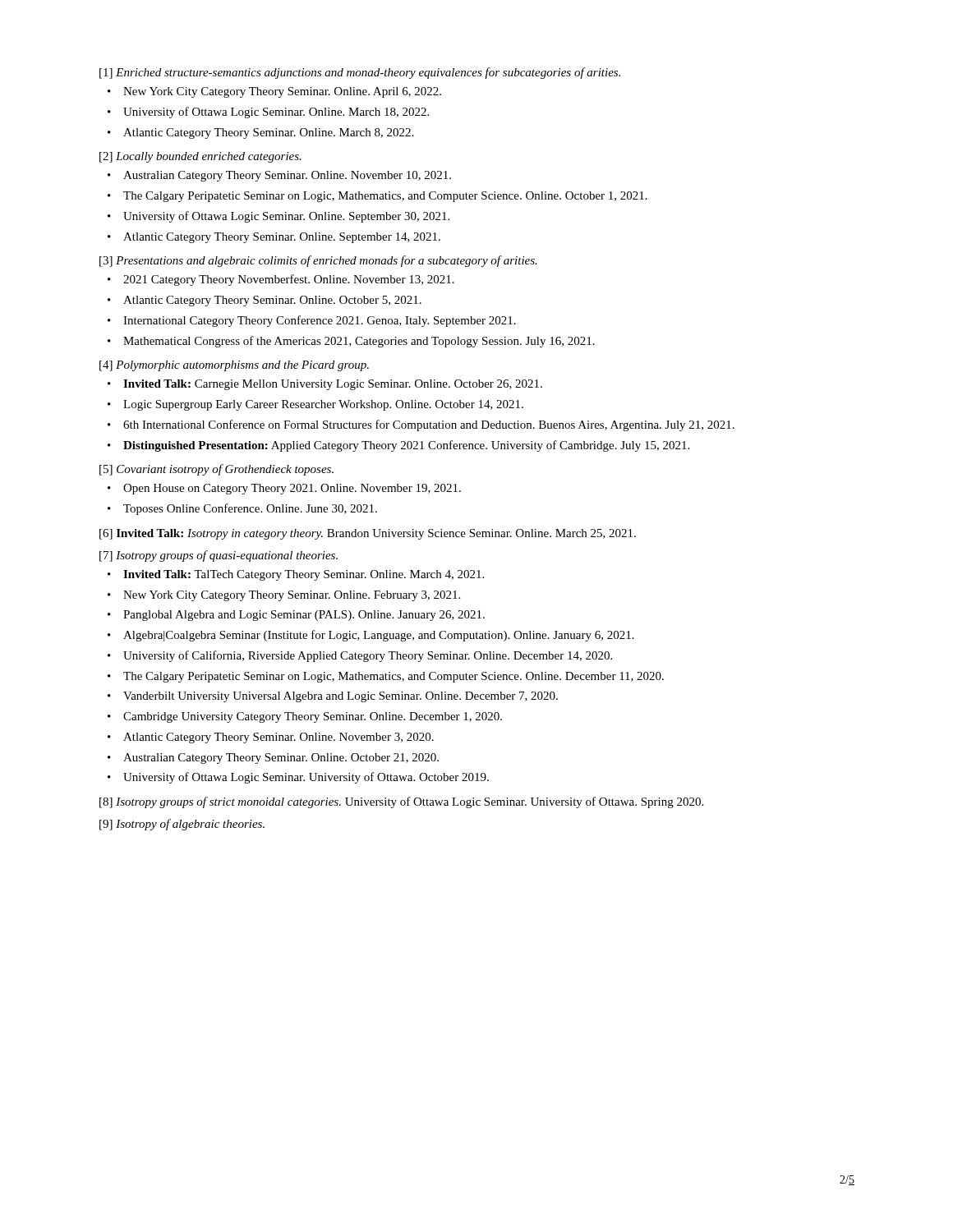Image resolution: width=953 pixels, height=1232 pixels.
Task: Find the text starting "[9] Isotropy of algebraic theories."
Action: point(182,824)
